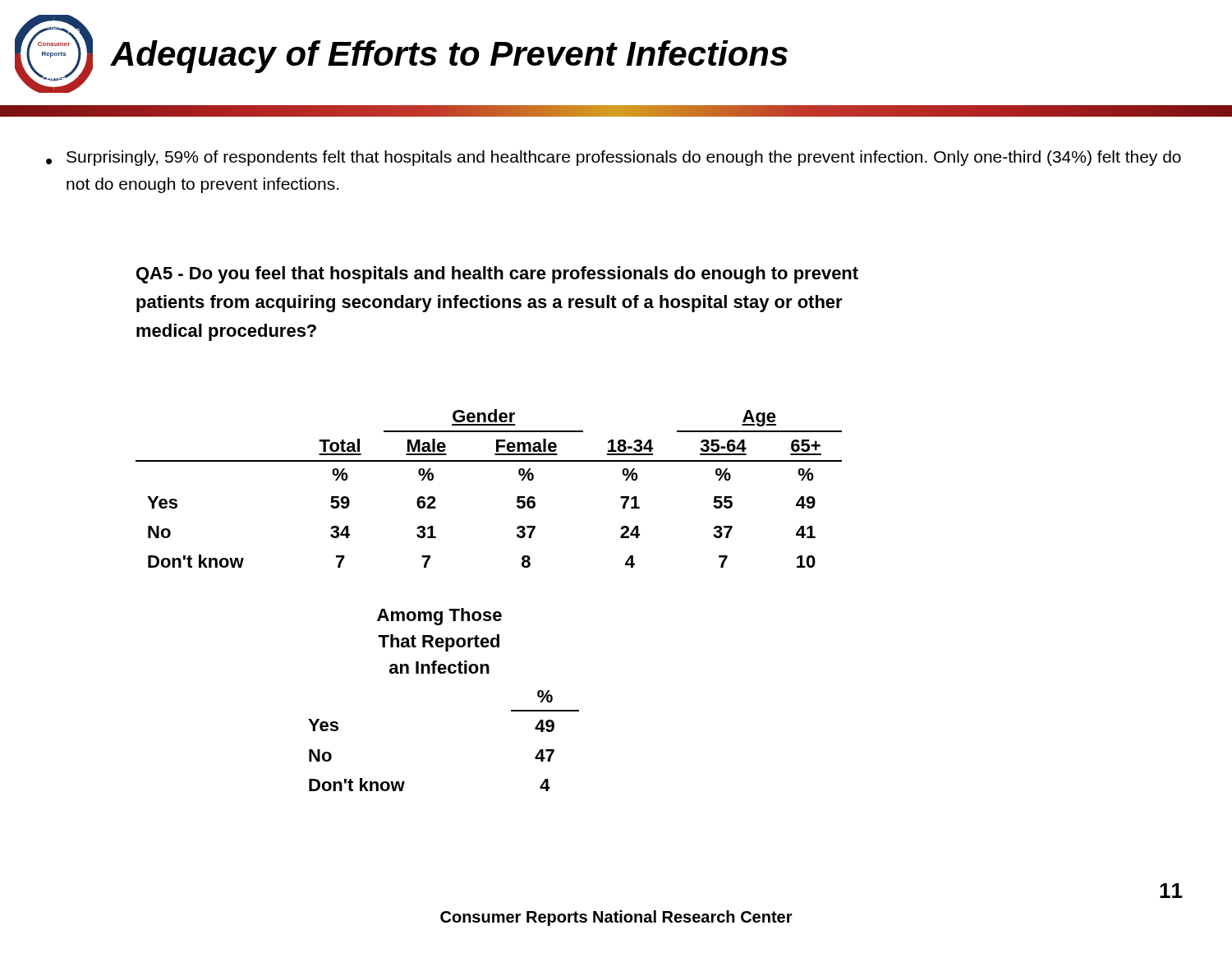Locate the title containing "Adequacy of Efforts"
This screenshot has width=1232, height=953.
450,53
